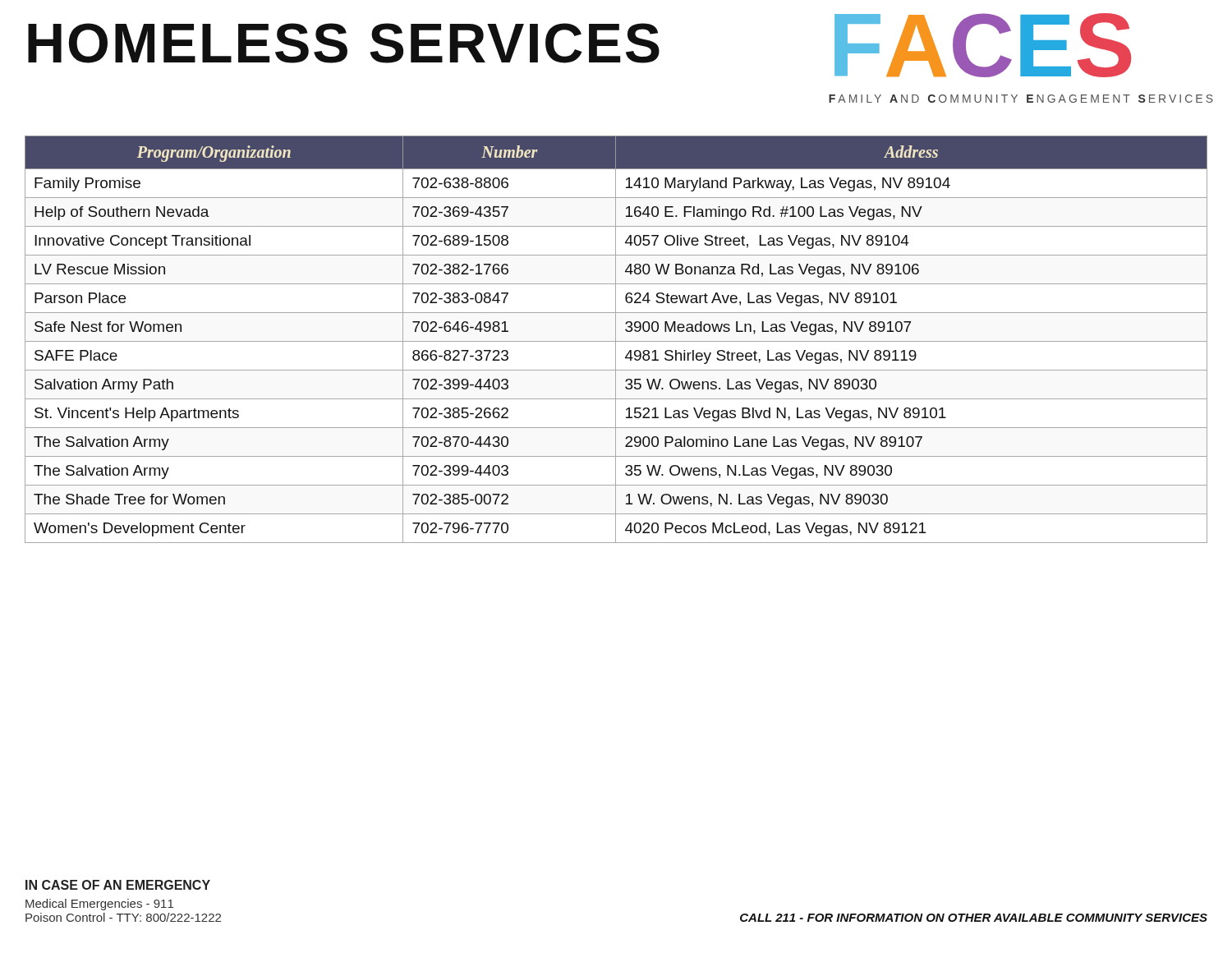Locate the table with the text "Women's Development Center"

point(616,339)
